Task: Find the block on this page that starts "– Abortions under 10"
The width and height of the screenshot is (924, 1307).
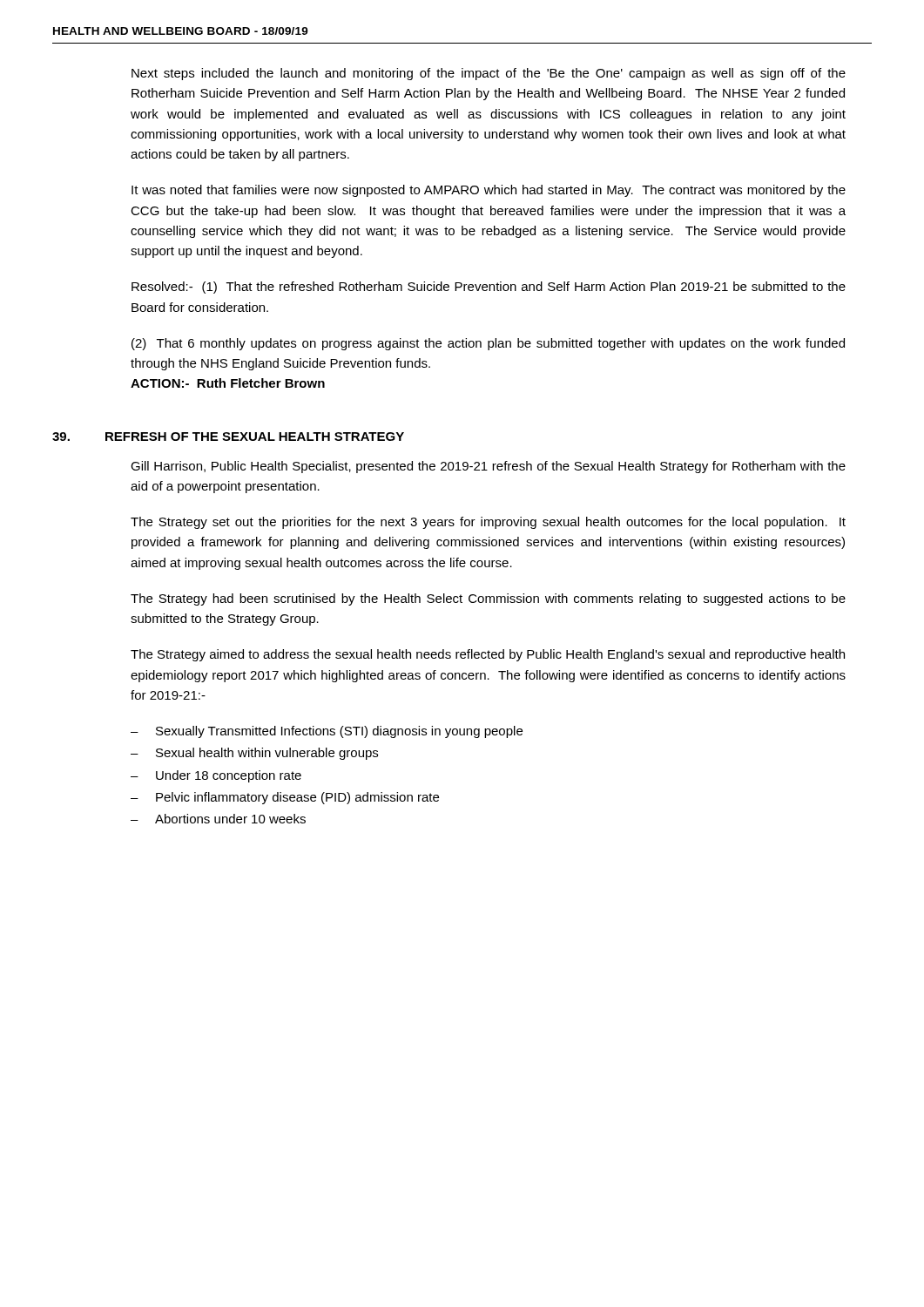Action: pyautogui.click(x=218, y=819)
